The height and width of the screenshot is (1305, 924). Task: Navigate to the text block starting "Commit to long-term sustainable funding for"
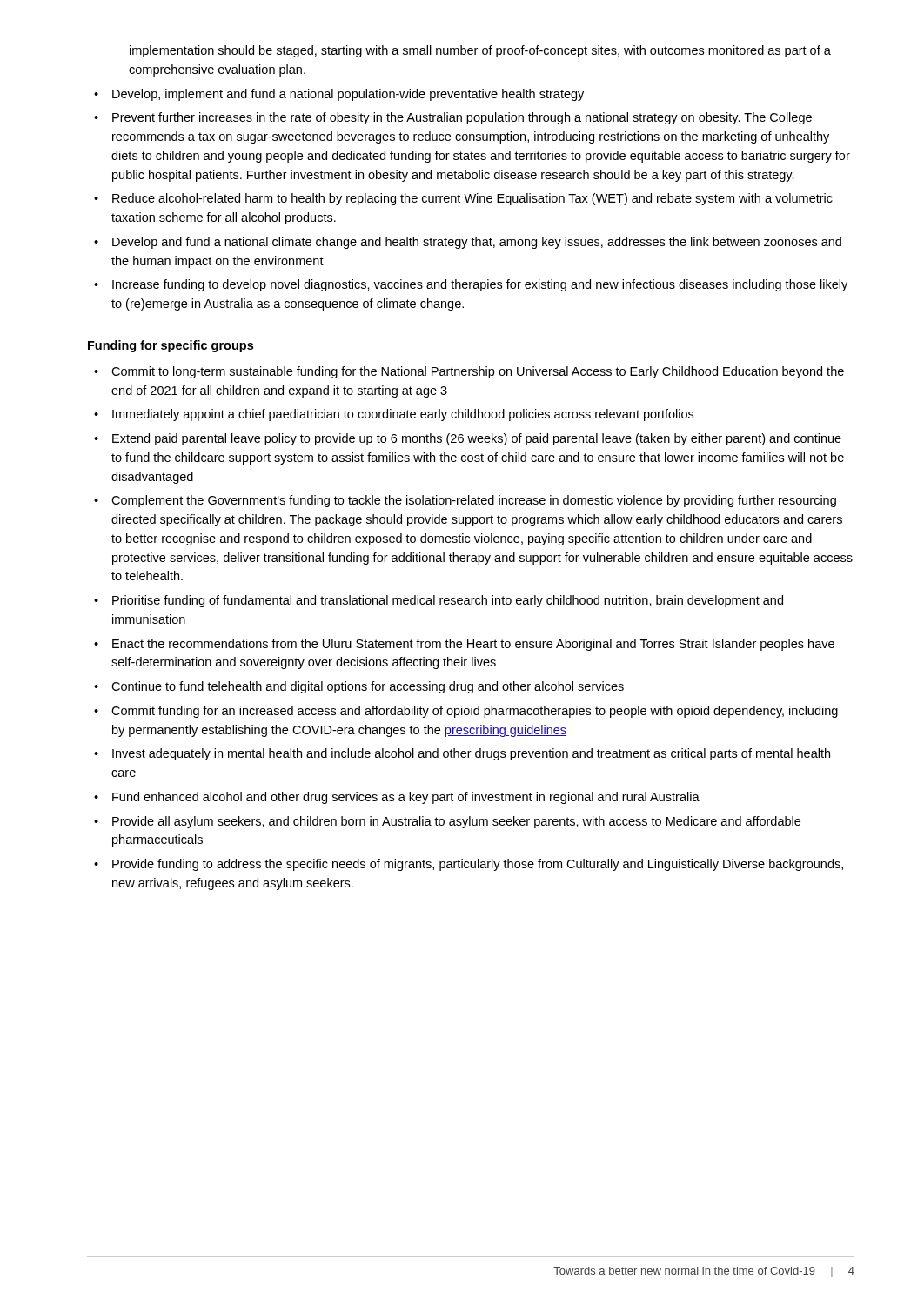[x=478, y=381]
